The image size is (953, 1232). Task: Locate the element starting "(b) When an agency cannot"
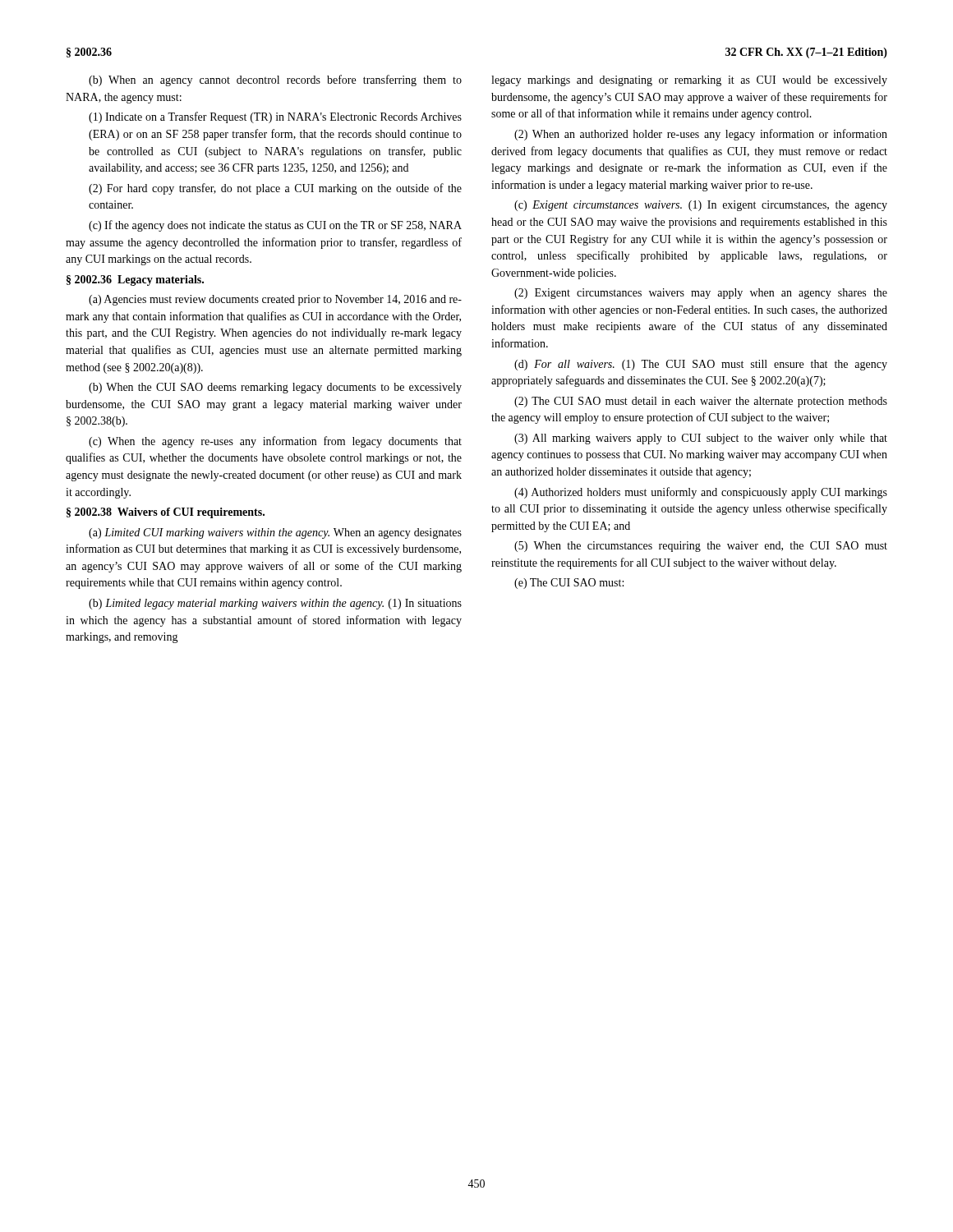[264, 89]
